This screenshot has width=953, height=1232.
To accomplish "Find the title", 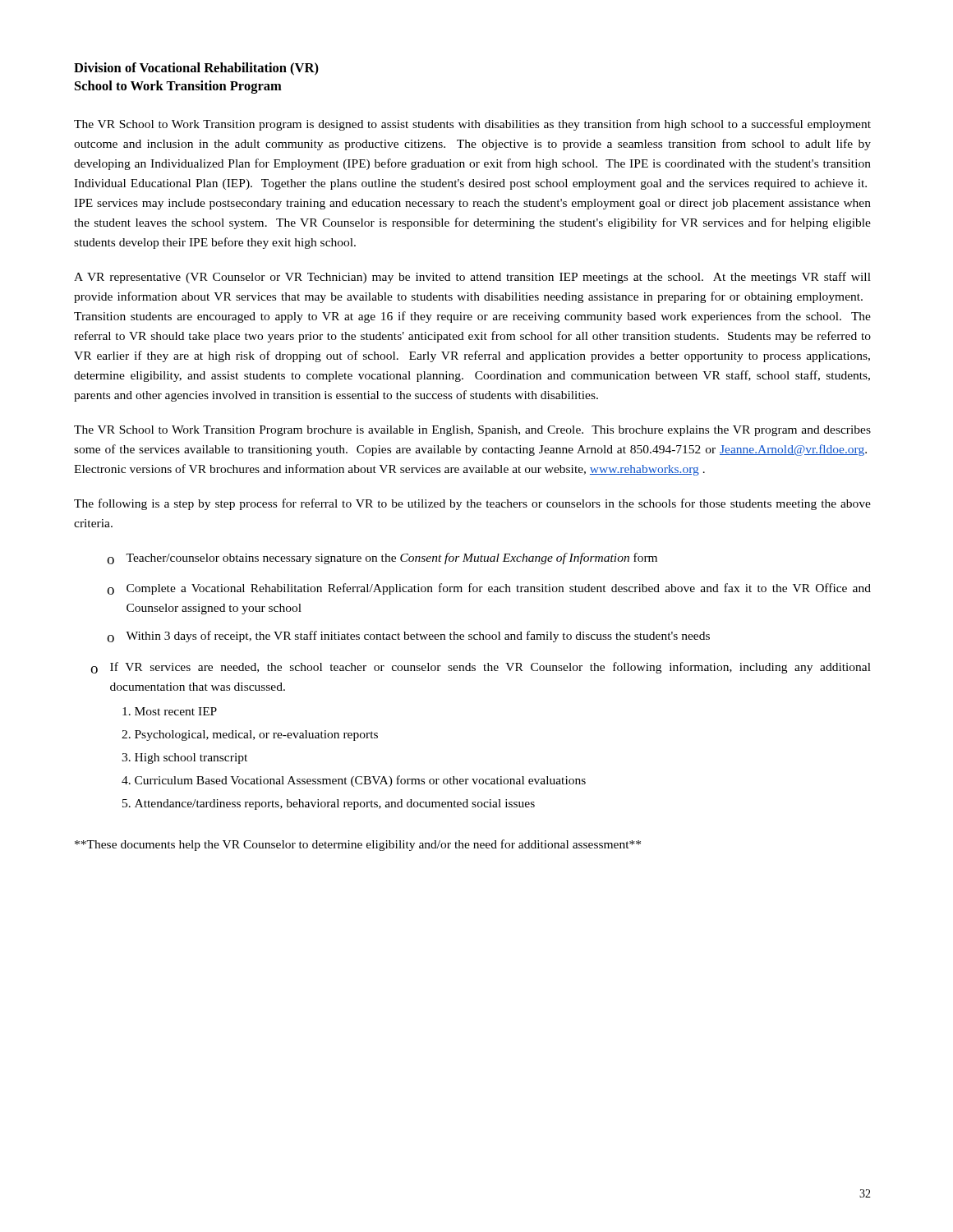I will click(x=472, y=77).
